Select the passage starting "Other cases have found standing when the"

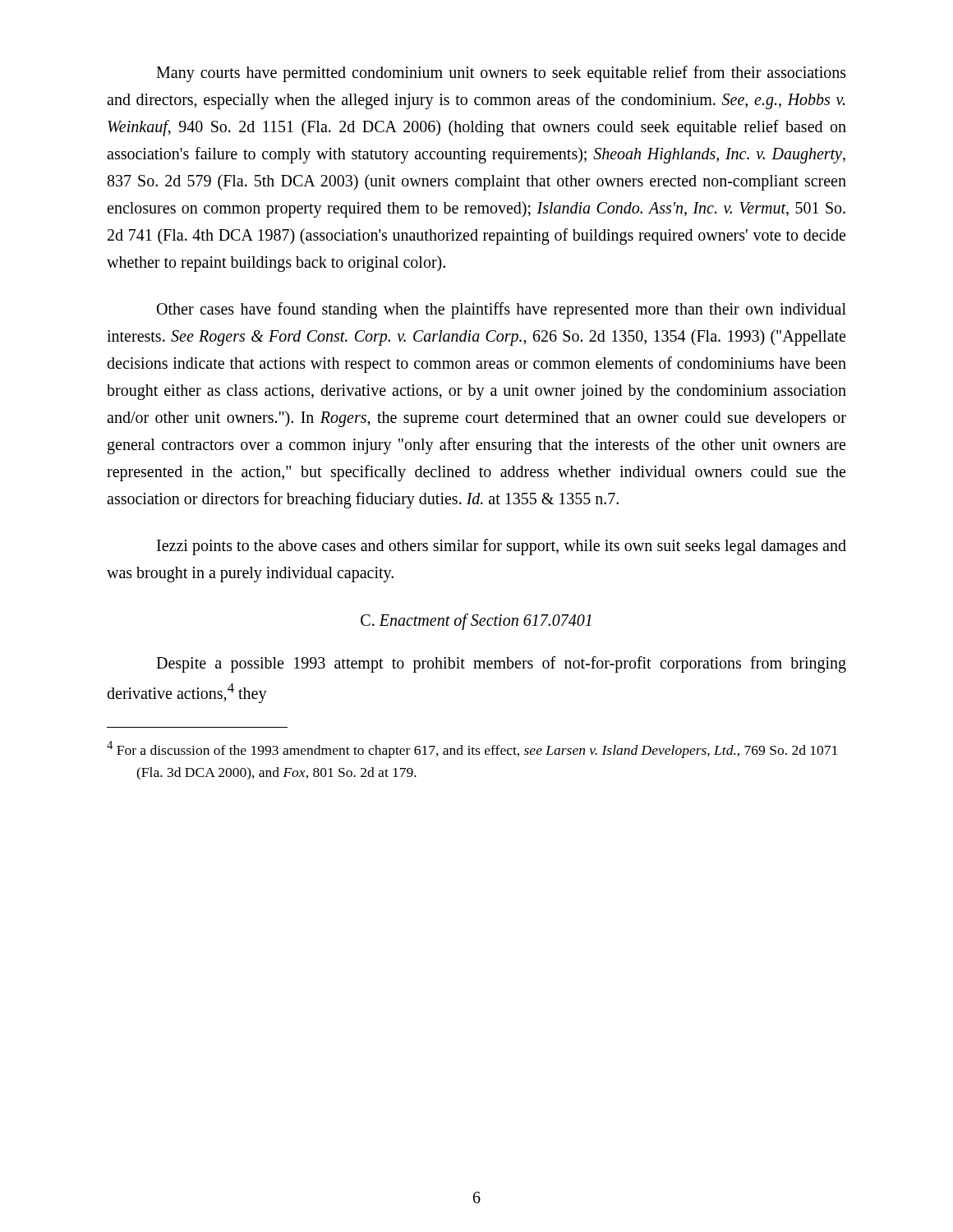click(x=476, y=404)
